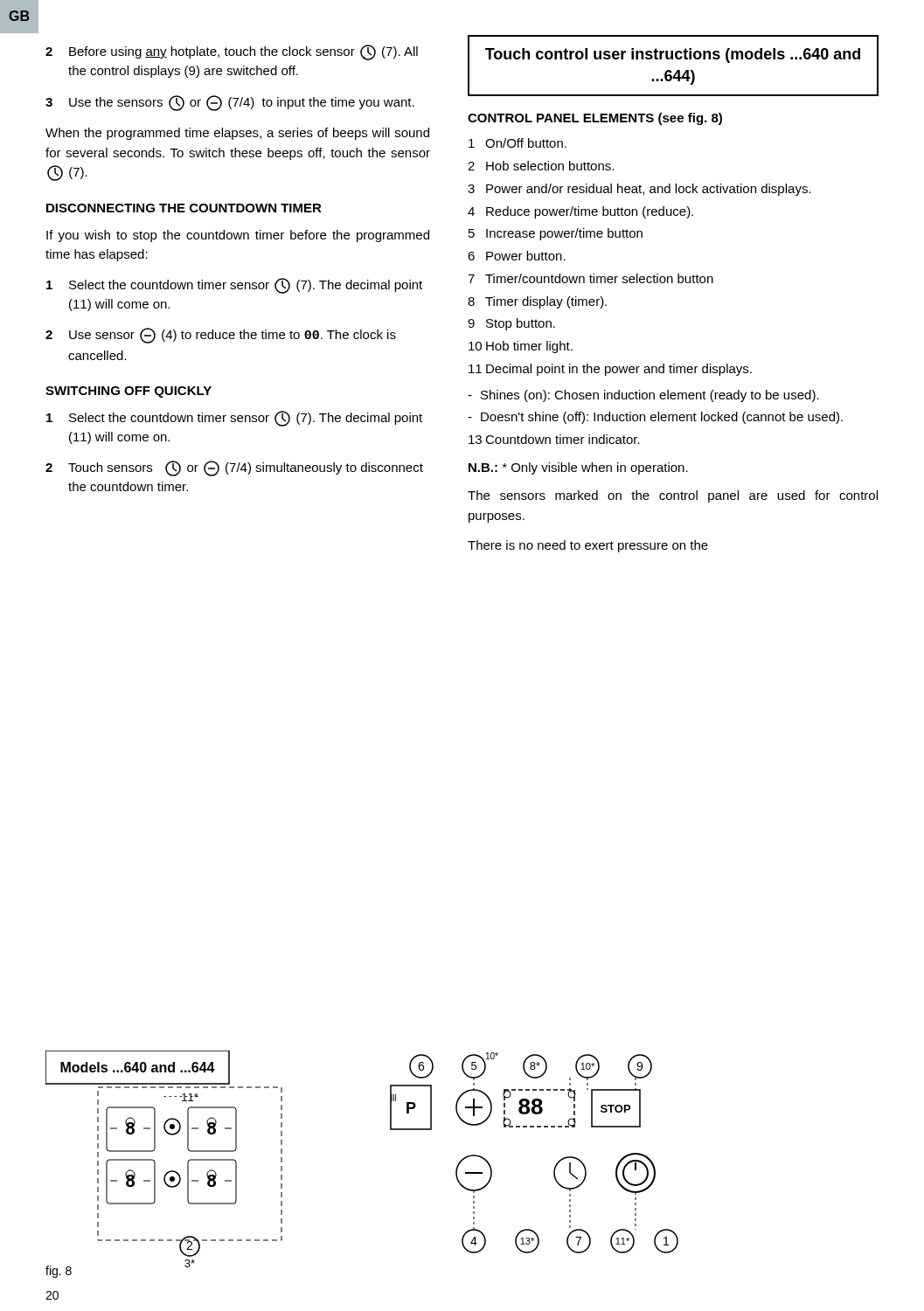Click where it says "CONTROL PANEL ELEMENTS (see fig. 8)"
The width and height of the screenshot is (924, 1311).
[x=595, y=118]
